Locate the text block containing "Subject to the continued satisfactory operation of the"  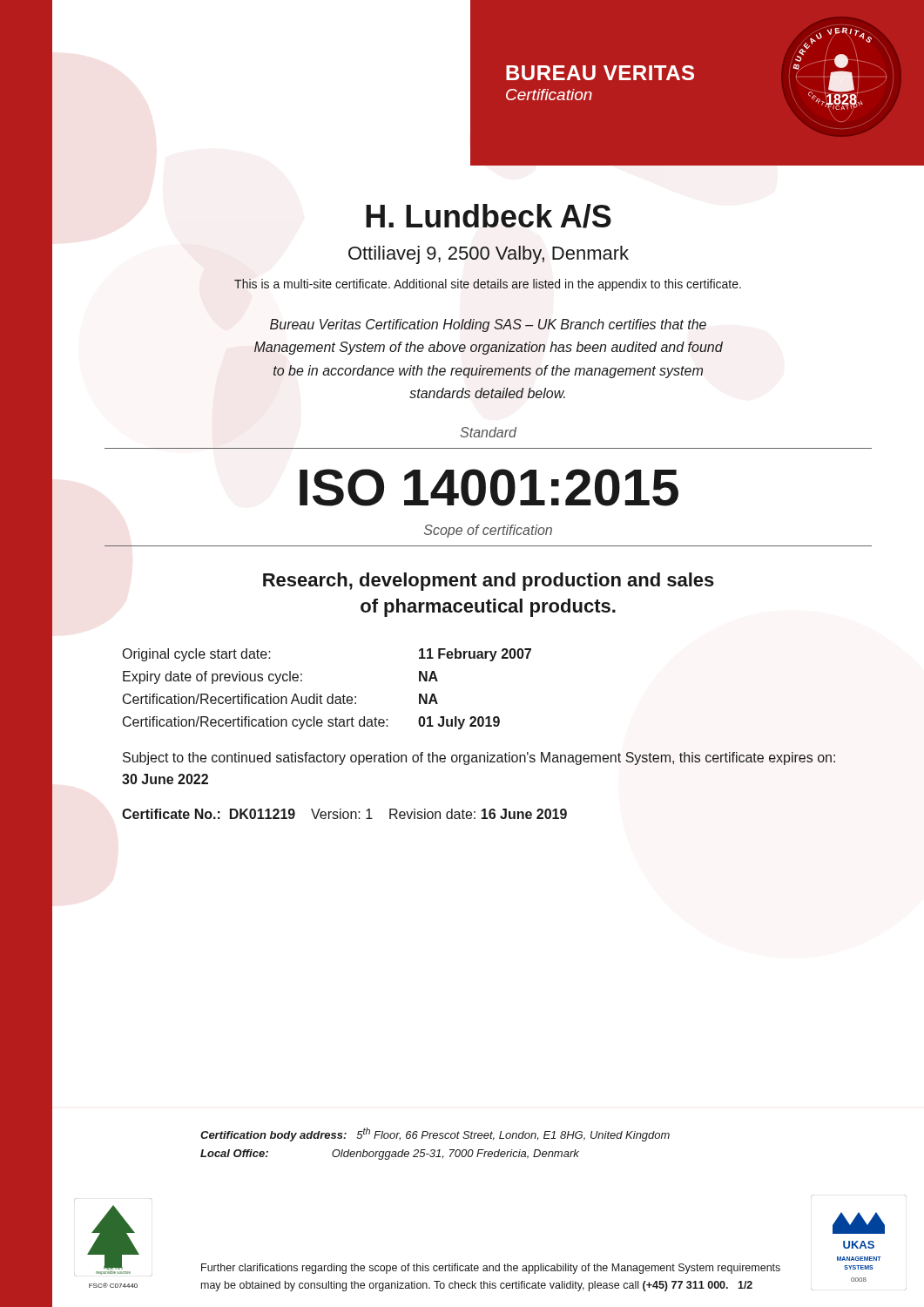coord(479,769)
